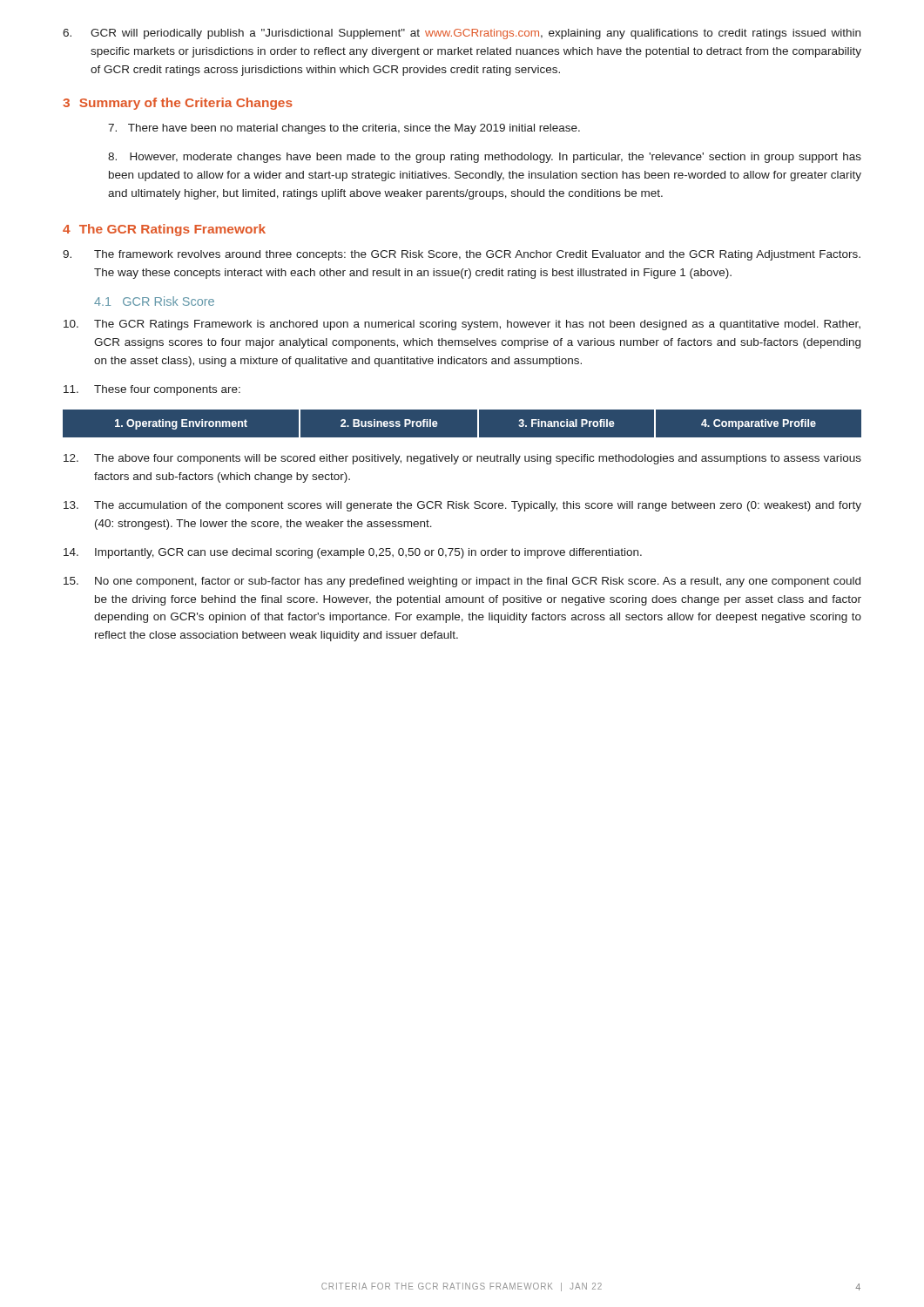Click on the block starting "15. No one component, factor or sub-factor"
The image size is (924, 1307).
click(462, 609)
